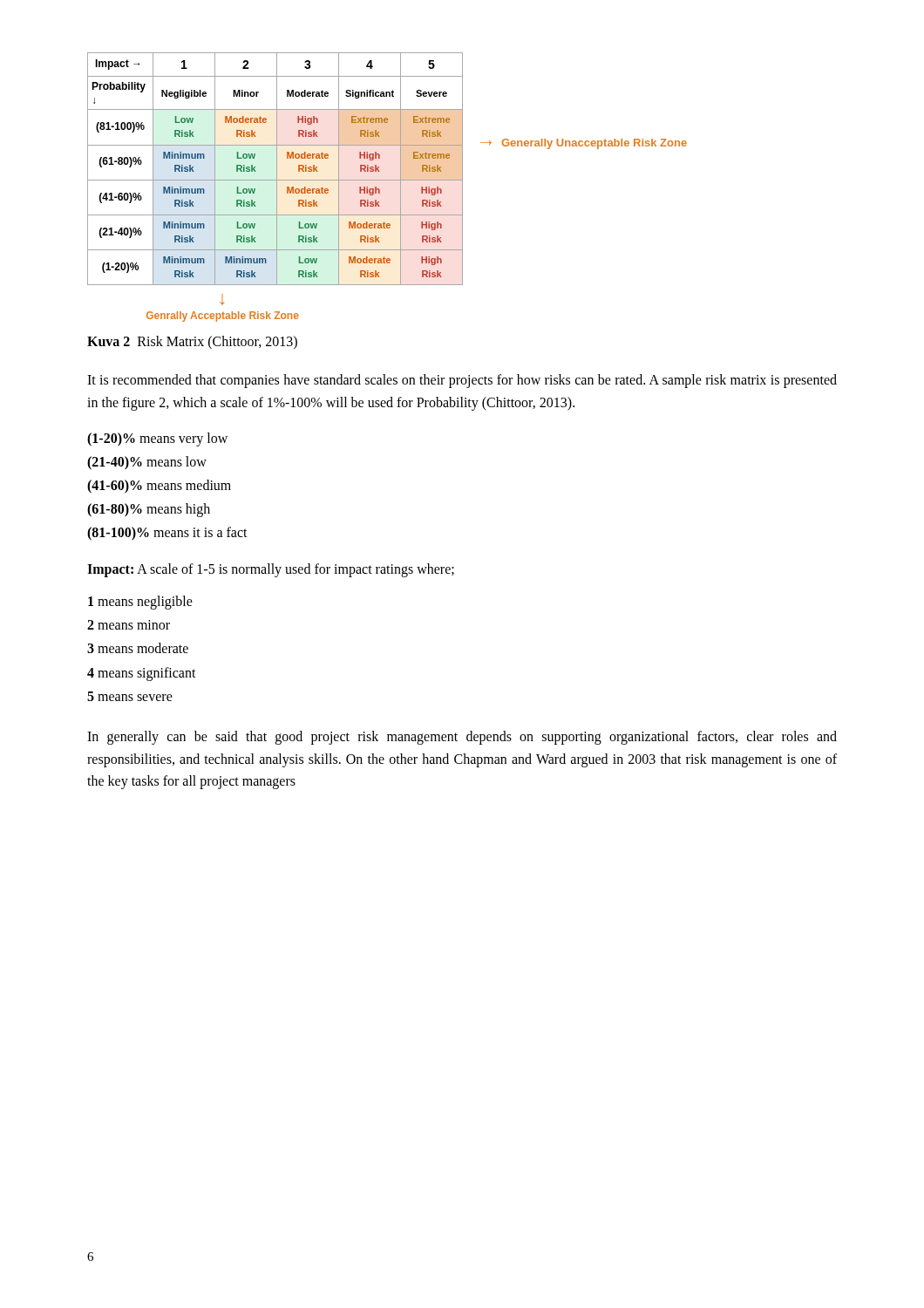
Task: Locate the passage starting "Kuva 2 Risk"
Action: 192,342
